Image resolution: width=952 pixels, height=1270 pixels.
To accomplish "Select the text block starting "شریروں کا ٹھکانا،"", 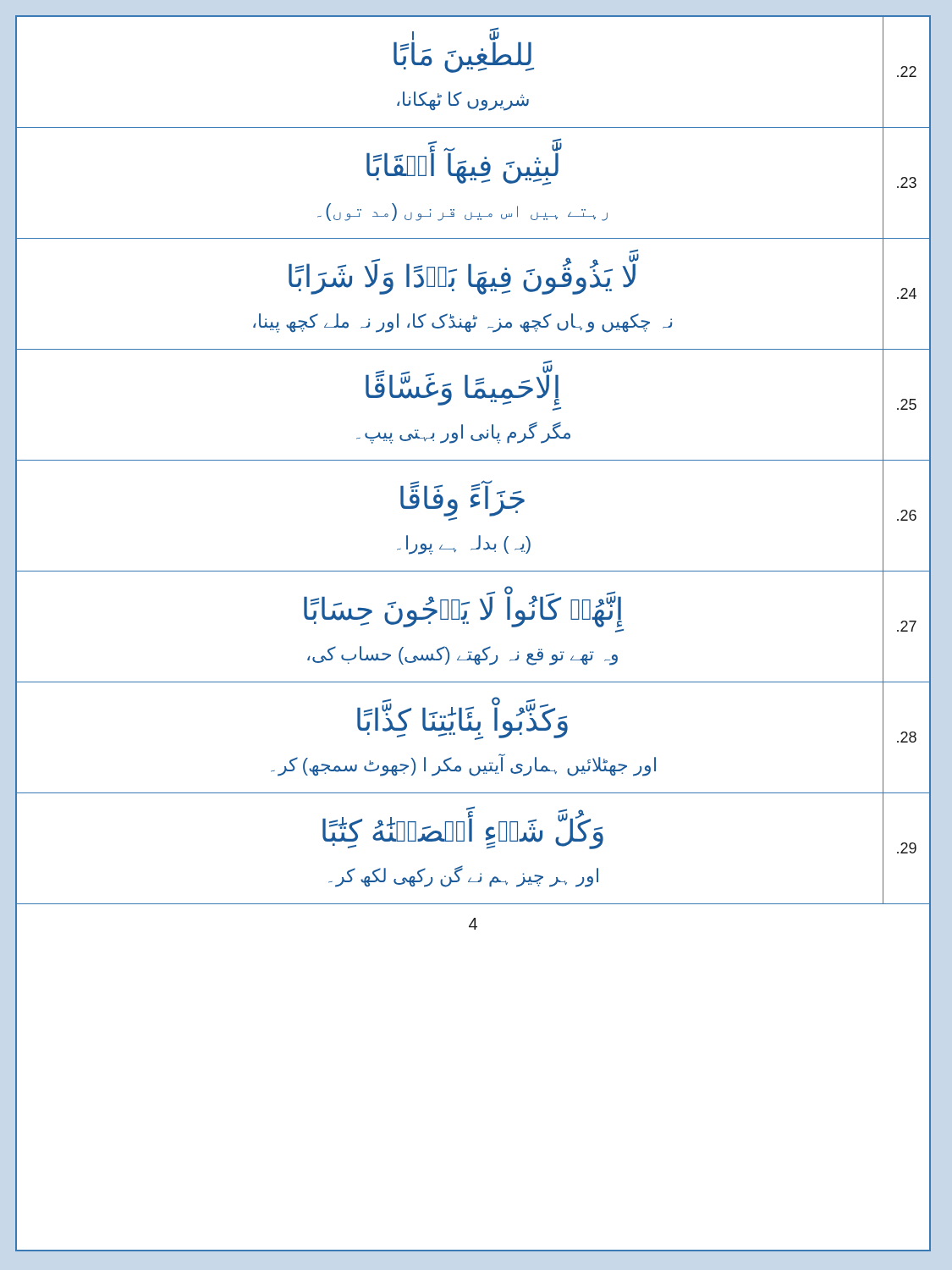I will pos(462,99).
